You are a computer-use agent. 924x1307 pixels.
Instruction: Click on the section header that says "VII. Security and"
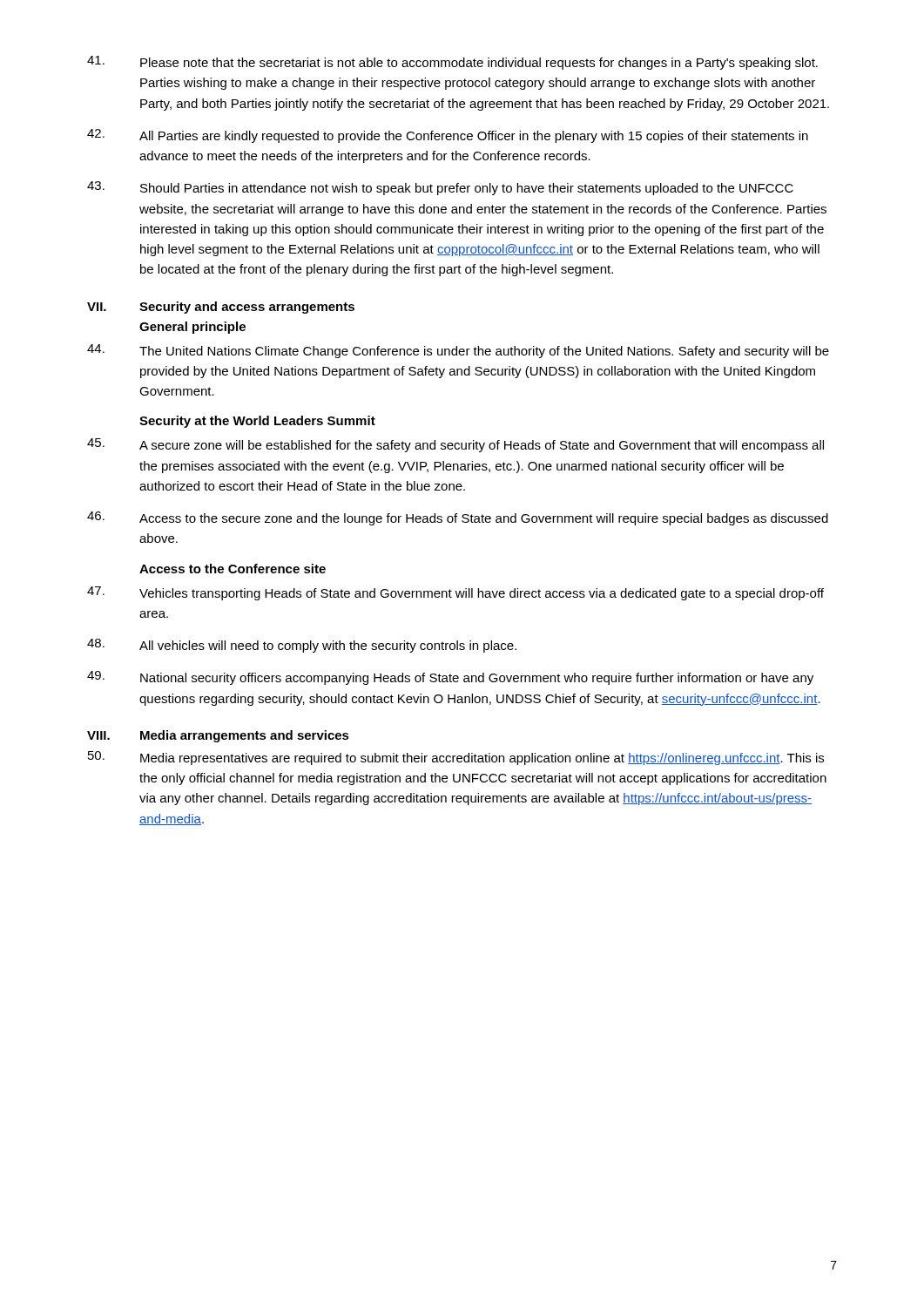(x=221, y=306)
